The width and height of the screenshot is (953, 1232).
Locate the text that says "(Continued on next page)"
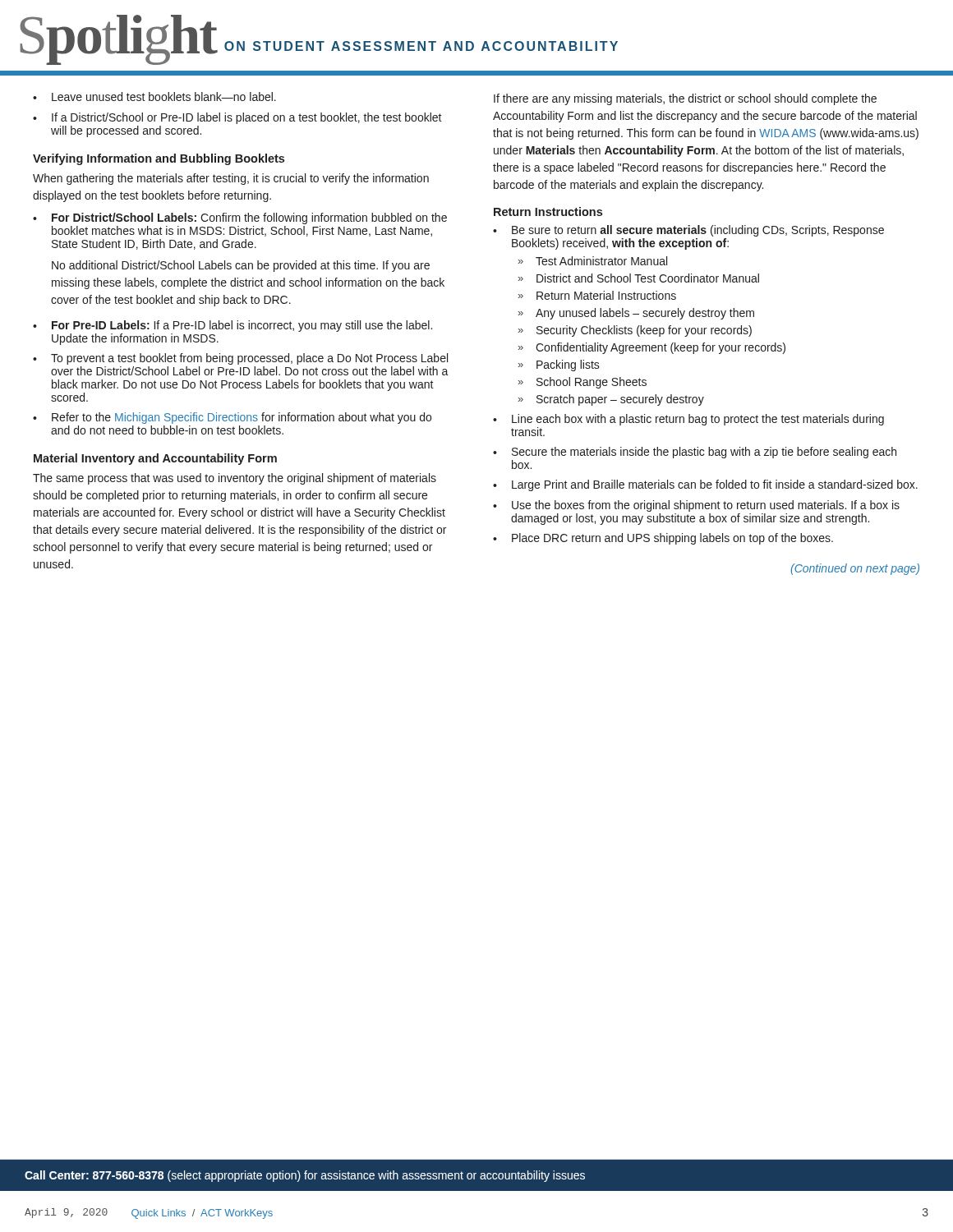click(x=855, y=568)
